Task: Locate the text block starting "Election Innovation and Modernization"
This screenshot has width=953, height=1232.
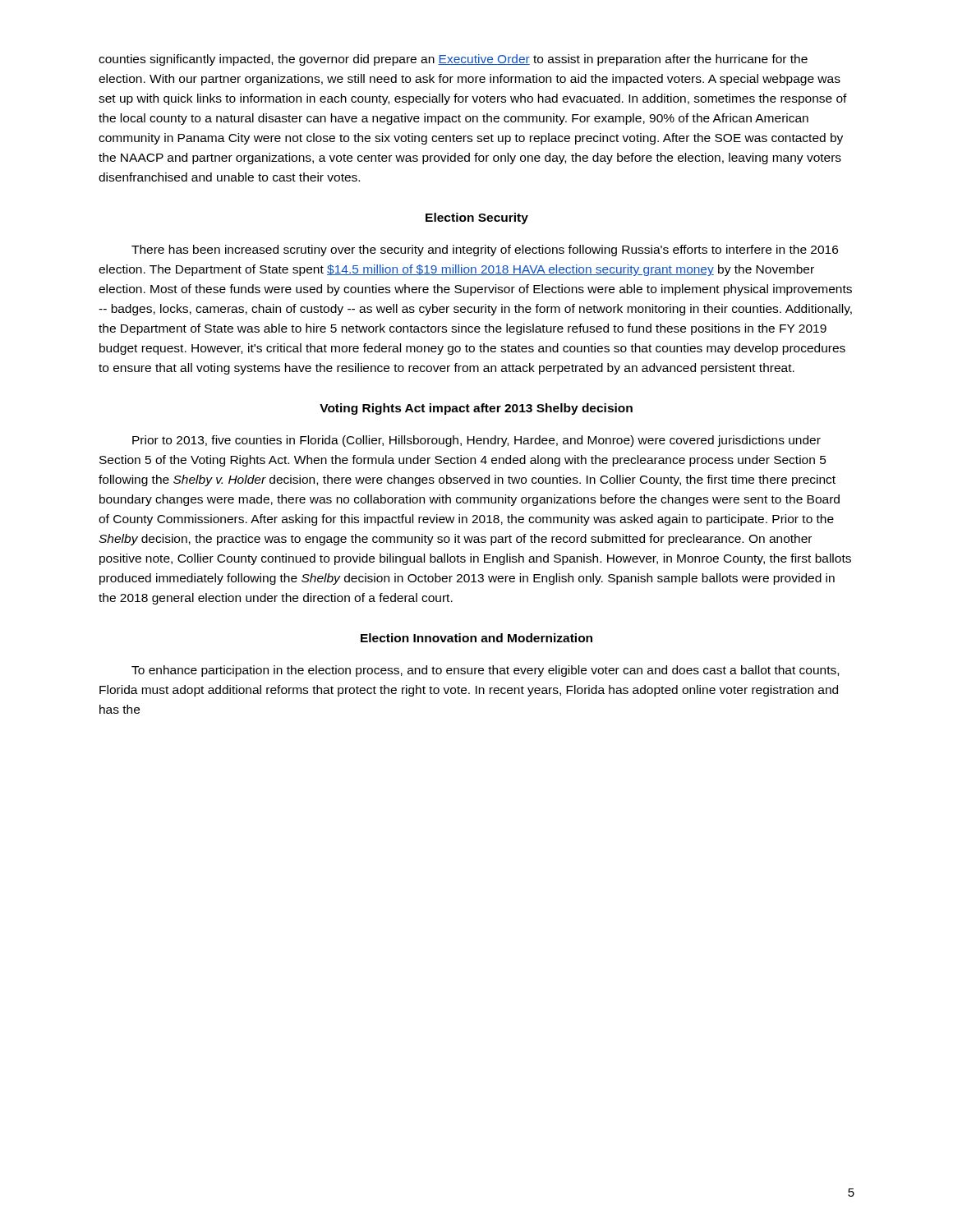Action: [x=476, y=638]
